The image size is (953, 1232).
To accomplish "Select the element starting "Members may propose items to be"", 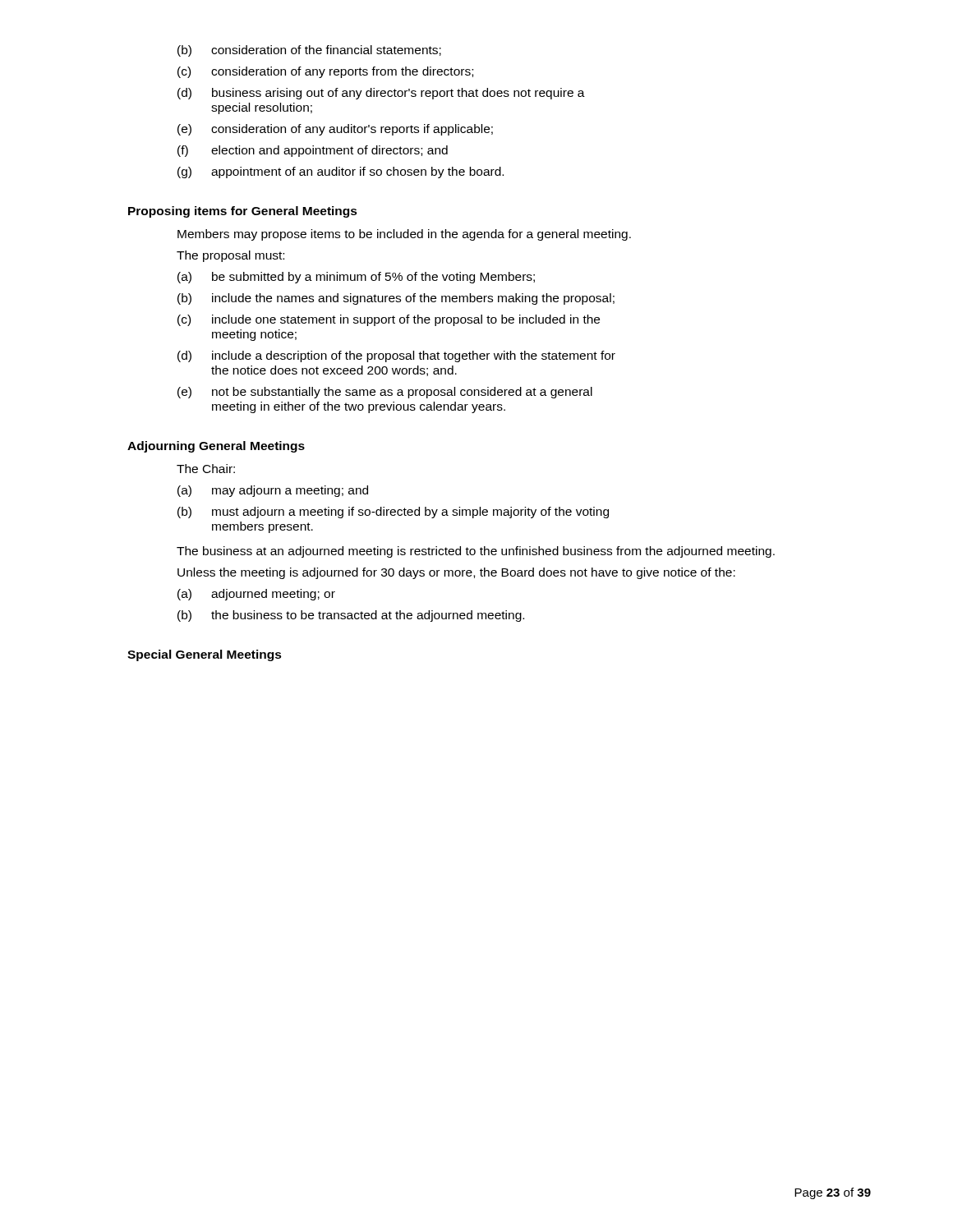I will (x=404, y=234).
